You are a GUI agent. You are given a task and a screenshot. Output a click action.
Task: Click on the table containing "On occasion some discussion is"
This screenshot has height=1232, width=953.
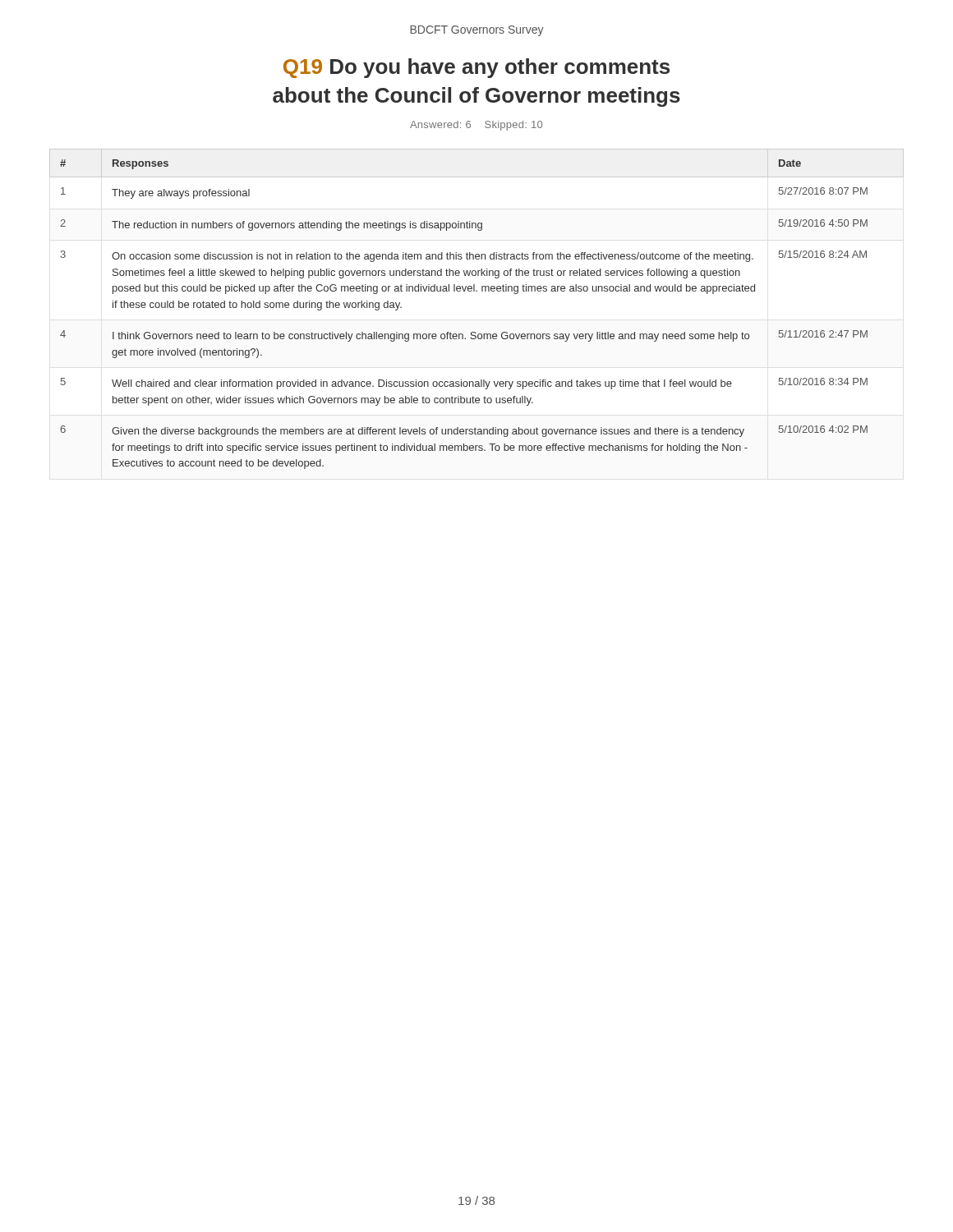click(476, 314)
